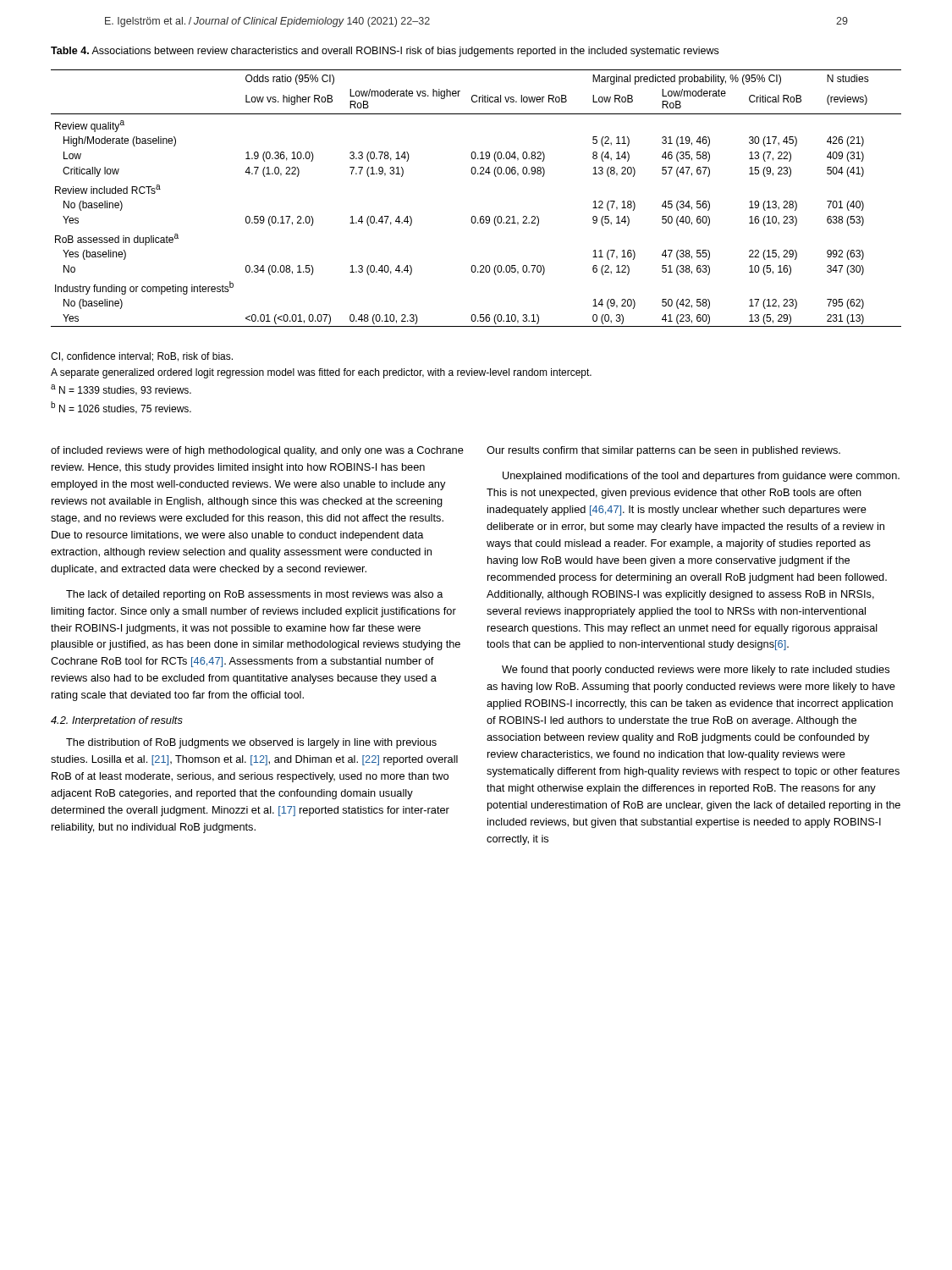Viewport: 952px width, 1270px height.
Task: Locate the caption that opens with "Table 4. Associations"
Action: pos(385,51)
